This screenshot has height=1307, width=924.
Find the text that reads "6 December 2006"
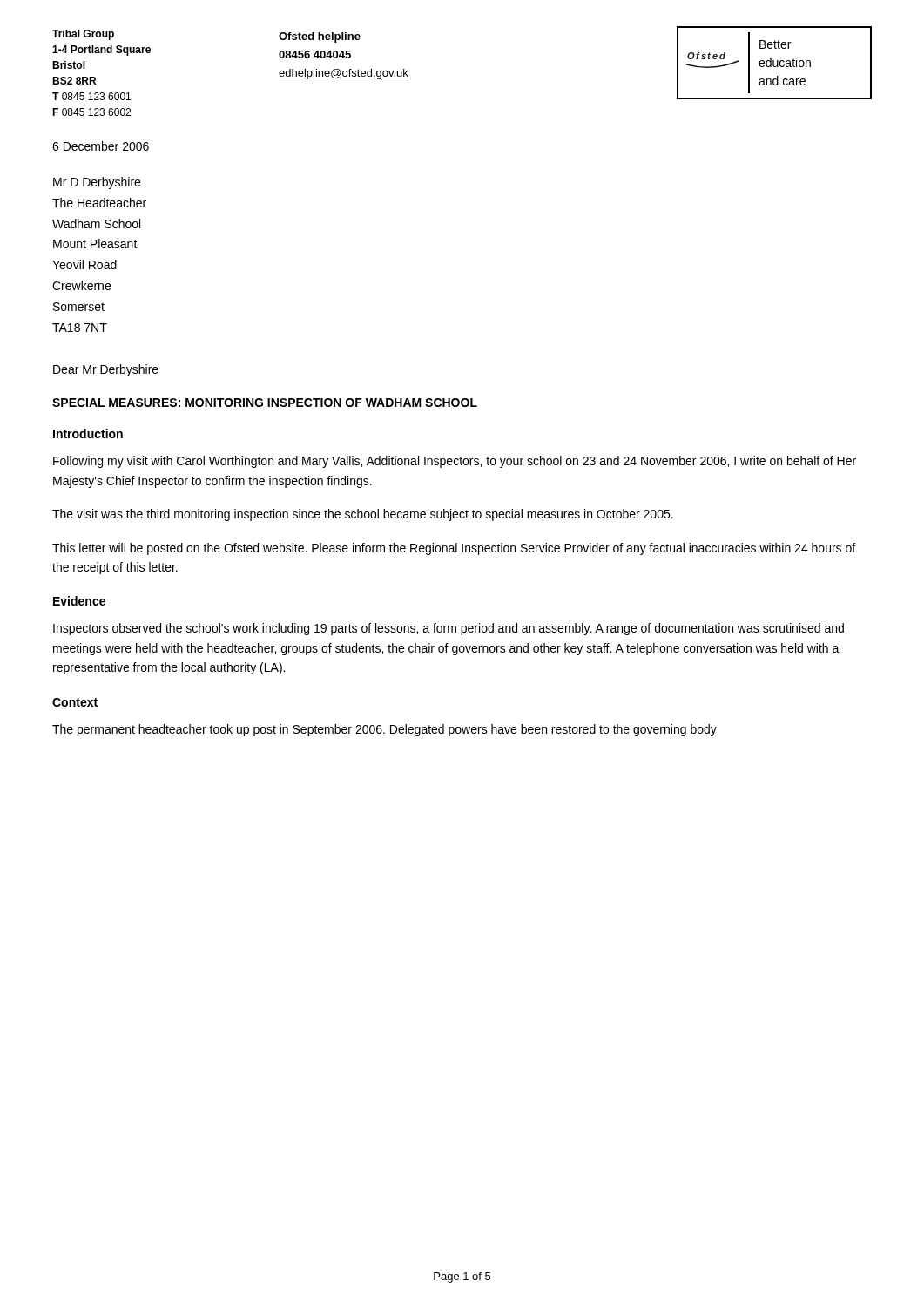click(101, 146)
